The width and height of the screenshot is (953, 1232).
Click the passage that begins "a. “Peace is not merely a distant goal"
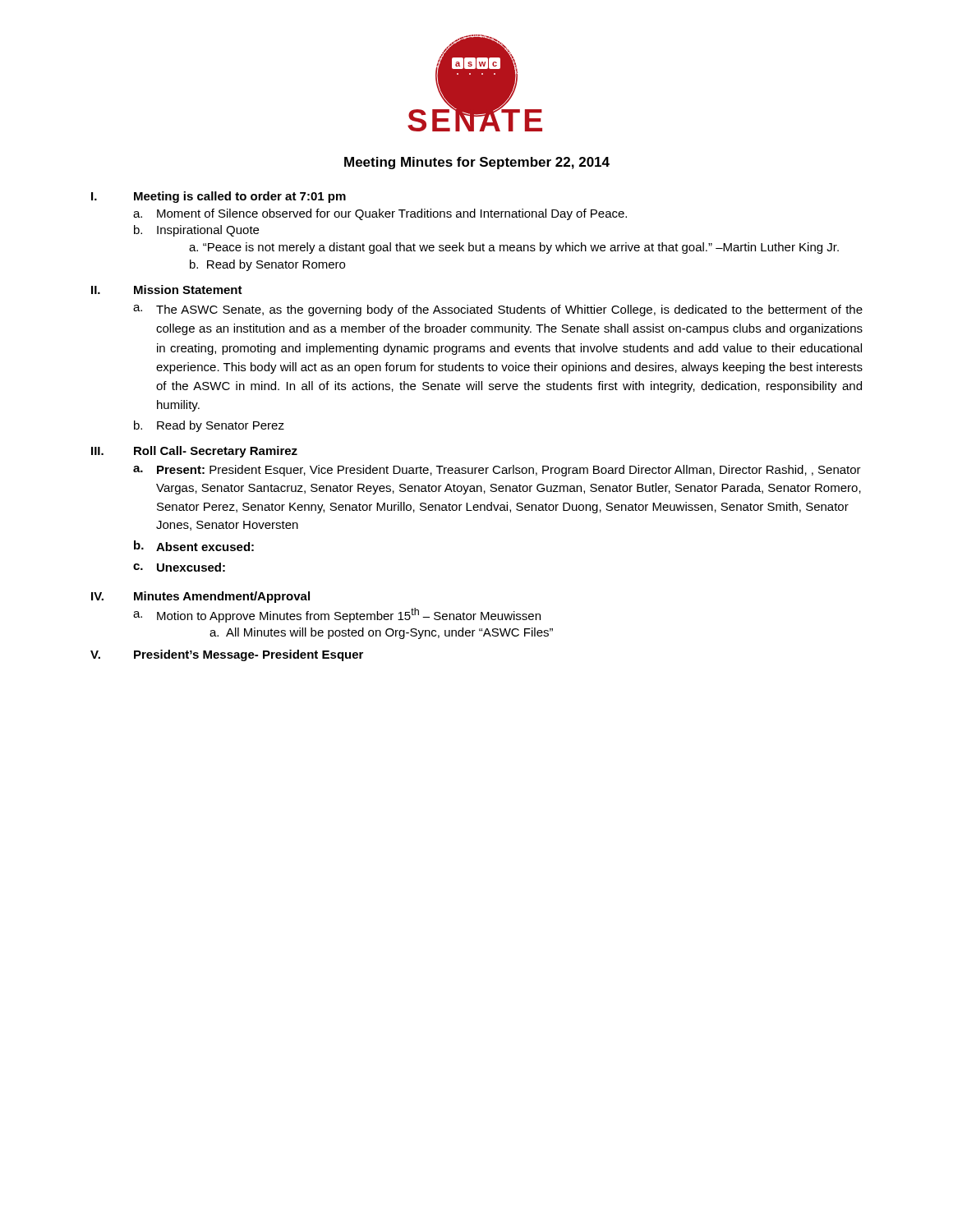tap(514, 247)
